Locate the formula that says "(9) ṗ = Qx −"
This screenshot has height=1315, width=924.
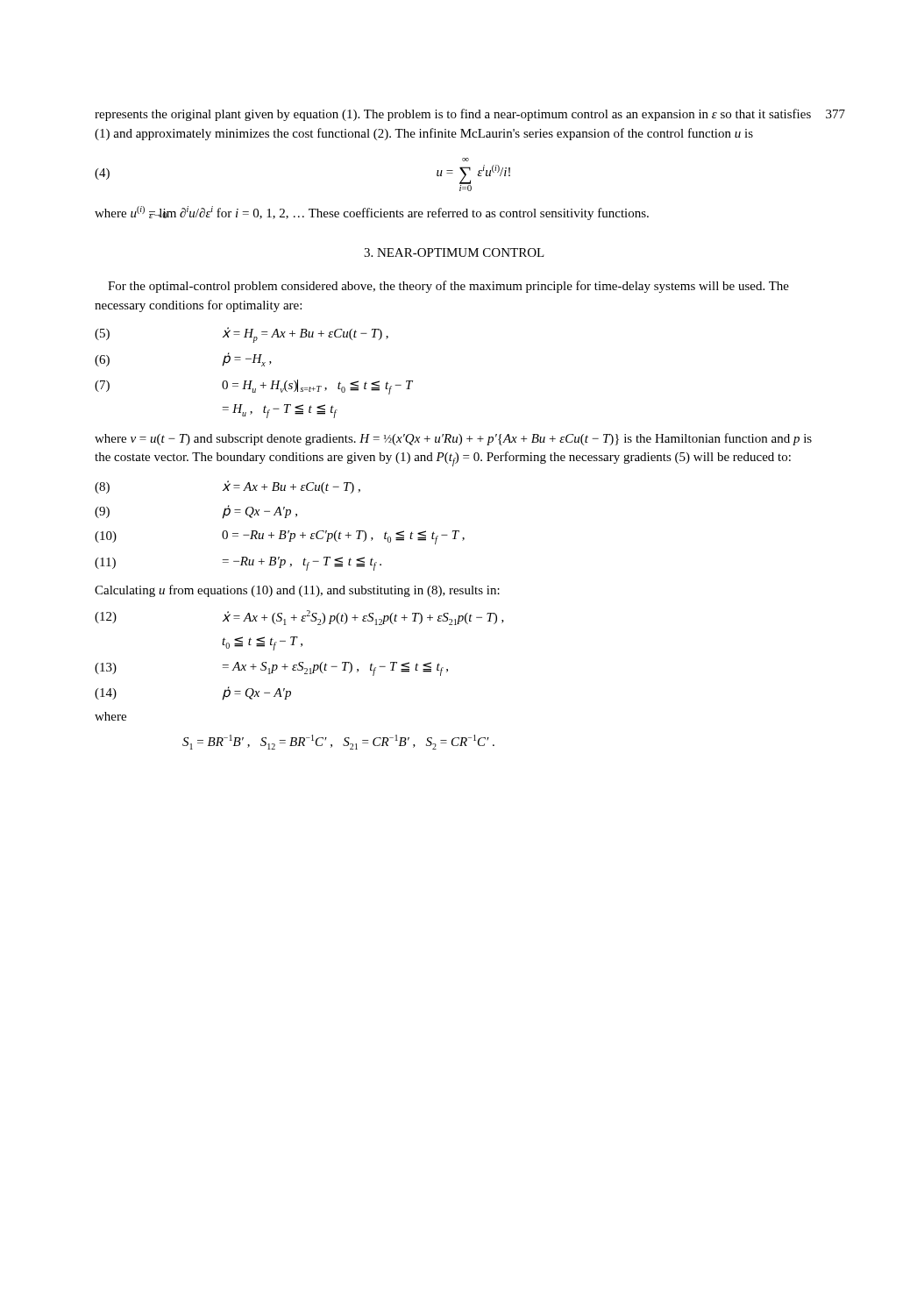(100, 512)
